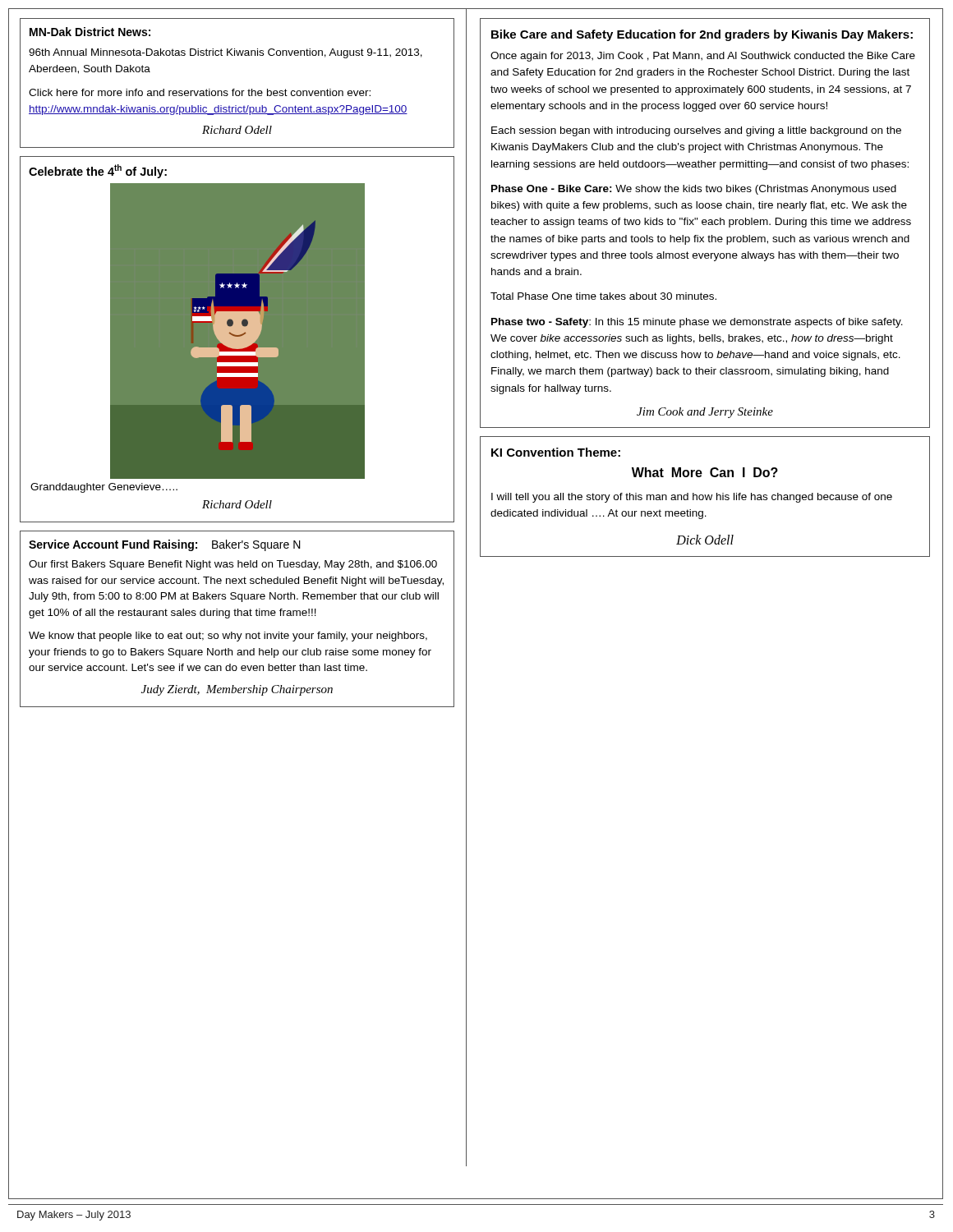Click on the block starting "Our first Bakers Square Benefit"
Viewport: 953px width, 1232px height.
pyautogui.click(x=237, y=588)
